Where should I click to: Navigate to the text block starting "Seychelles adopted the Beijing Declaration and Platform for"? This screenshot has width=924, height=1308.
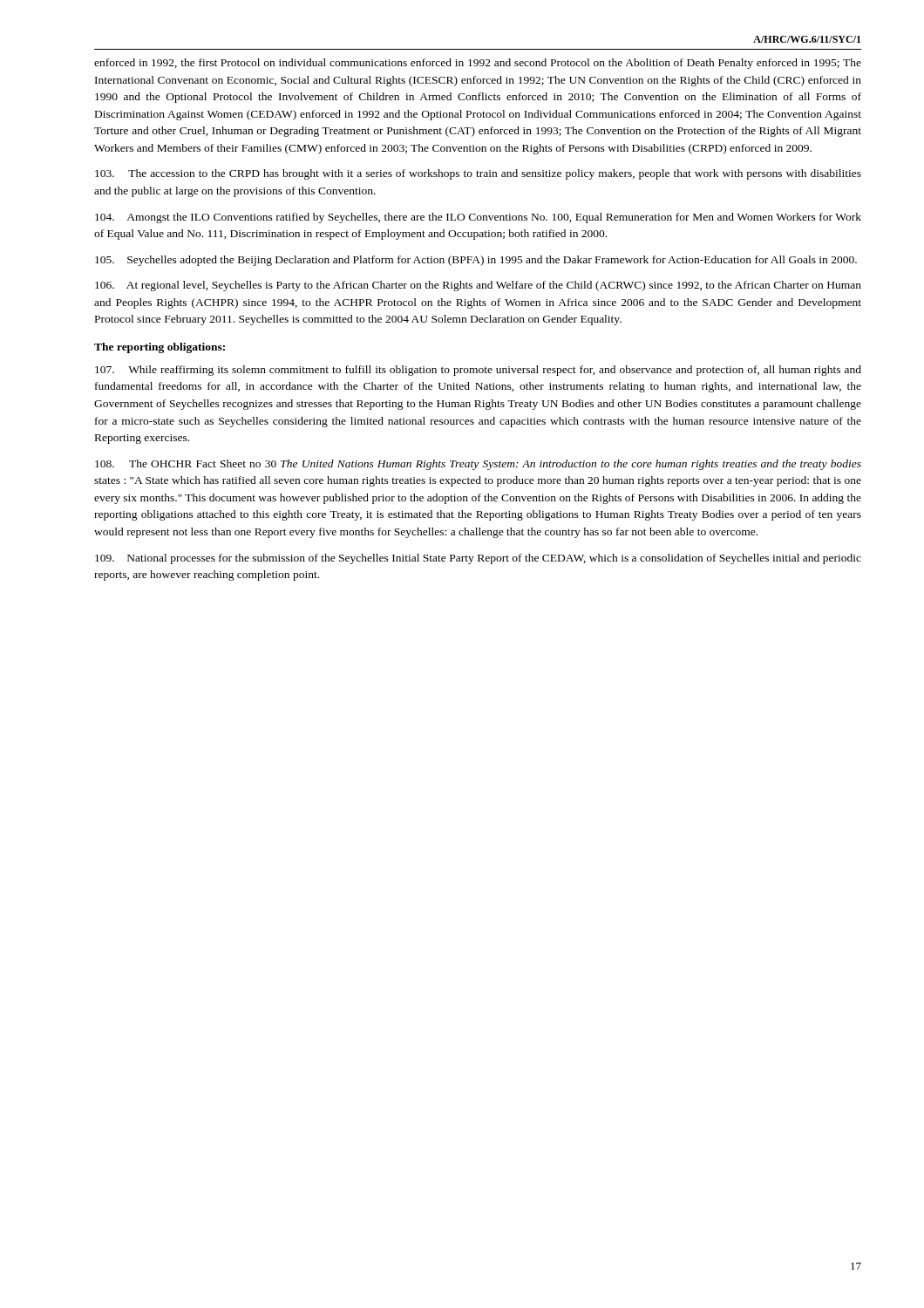476,259
